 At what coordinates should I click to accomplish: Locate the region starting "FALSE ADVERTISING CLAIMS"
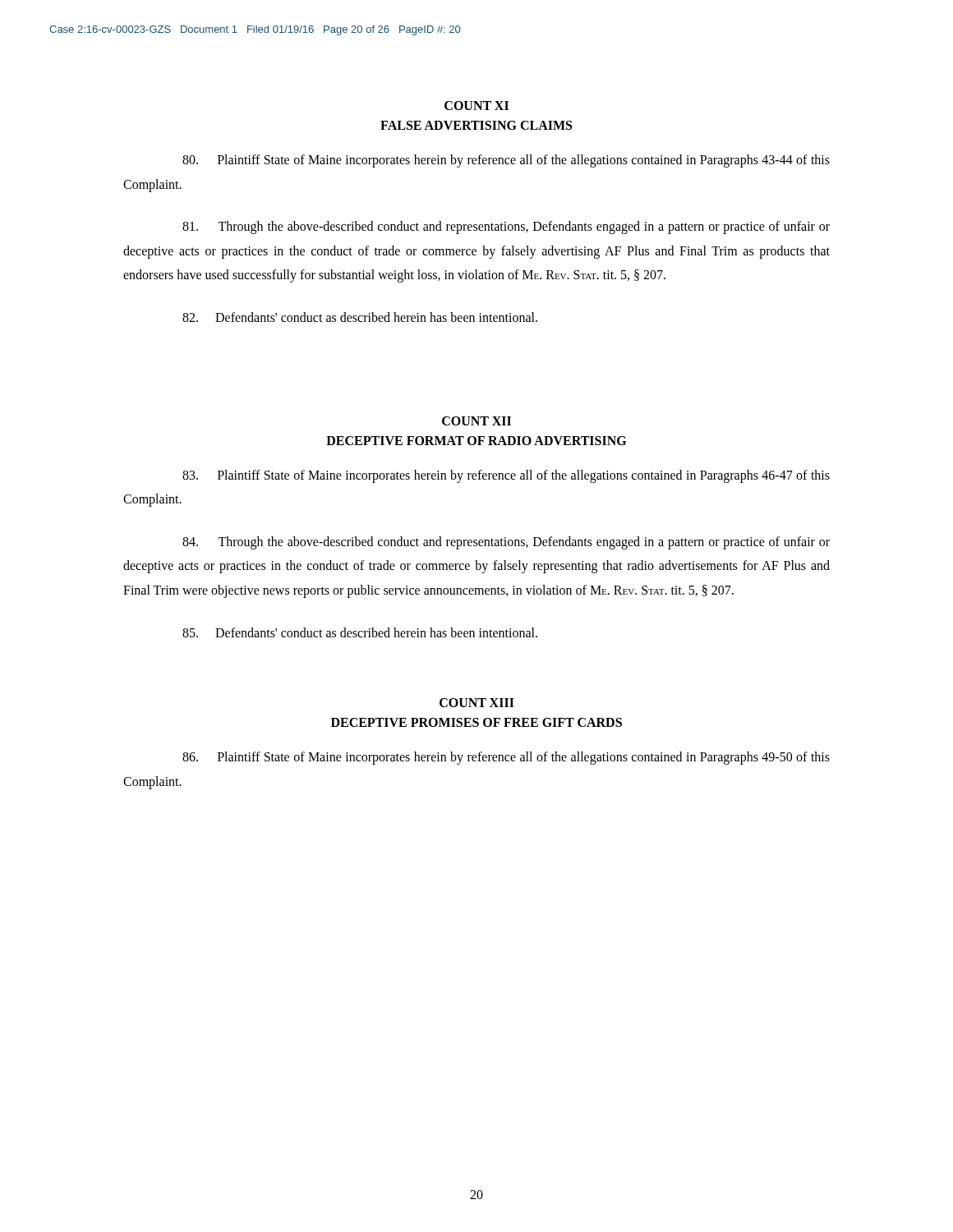[x=476, y=125]
